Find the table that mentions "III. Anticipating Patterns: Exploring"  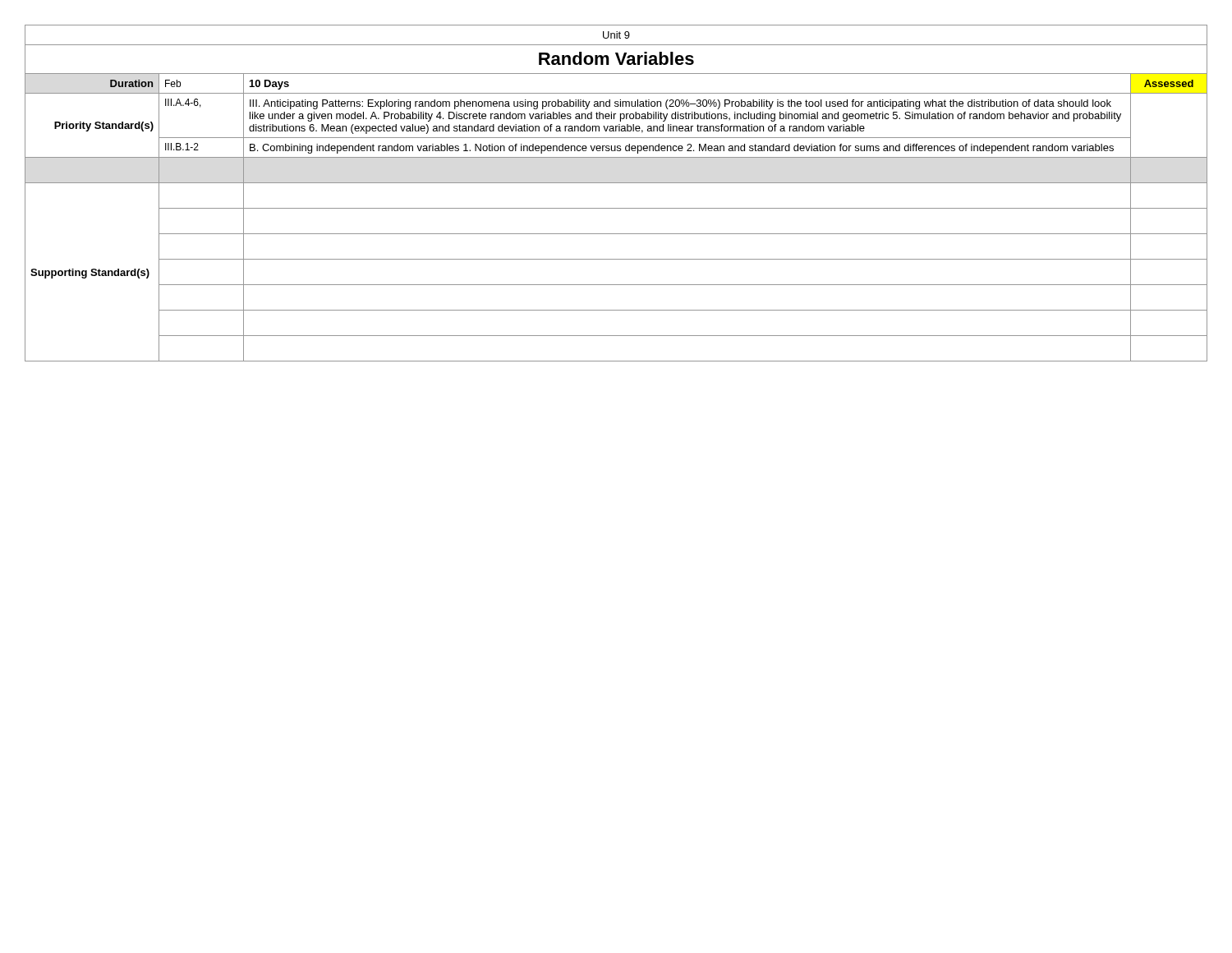[616, 193]
